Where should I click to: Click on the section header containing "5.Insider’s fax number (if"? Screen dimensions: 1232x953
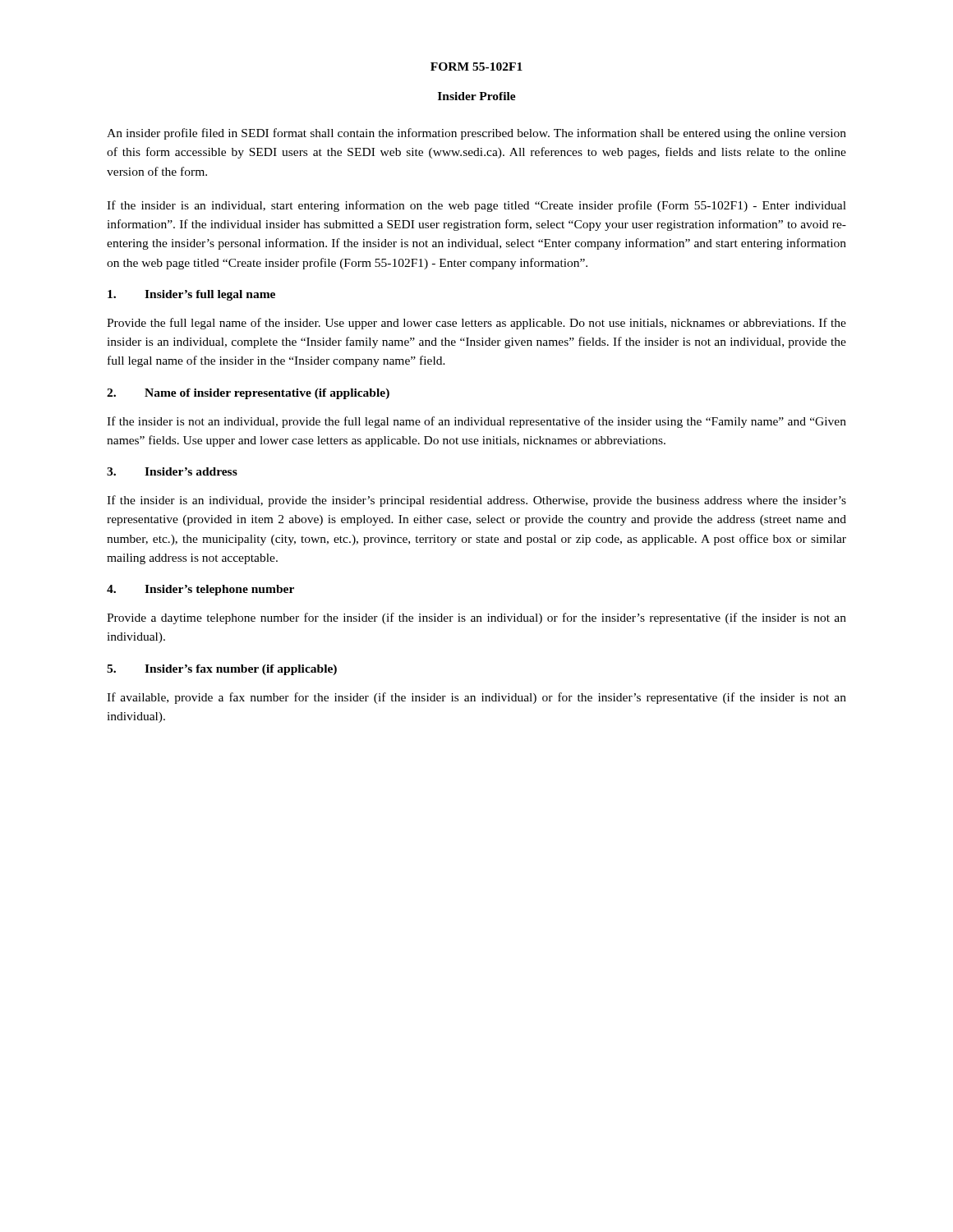(222, 668)
